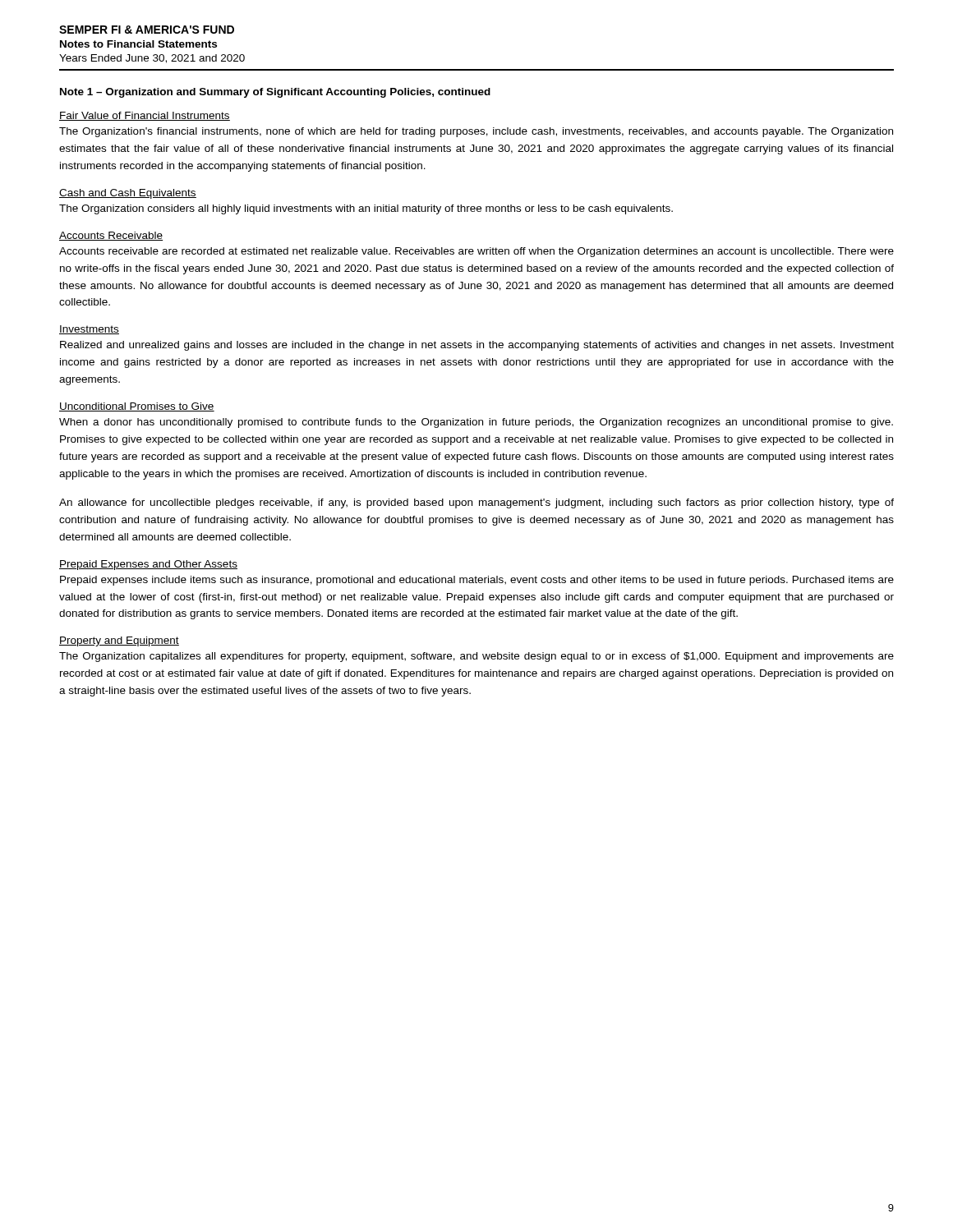The height and width of the screenshot is (1232, 953).
Task: Click on the section header that says "Note 1 – Organization and Summary of Significant"
Action: (x=476, y=92)
